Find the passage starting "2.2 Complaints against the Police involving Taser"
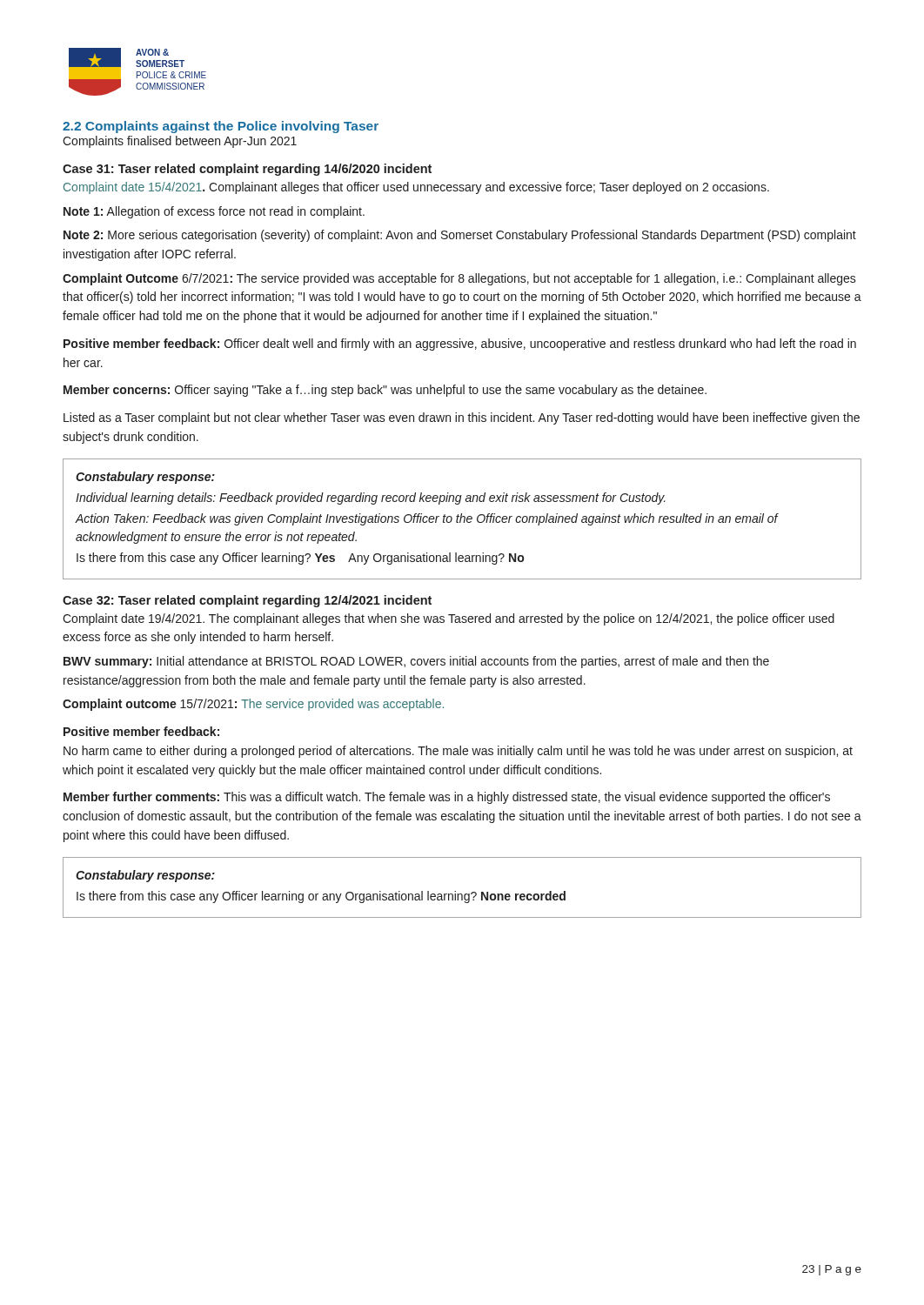Screen dimensions: 1305x924 point(221,126)
